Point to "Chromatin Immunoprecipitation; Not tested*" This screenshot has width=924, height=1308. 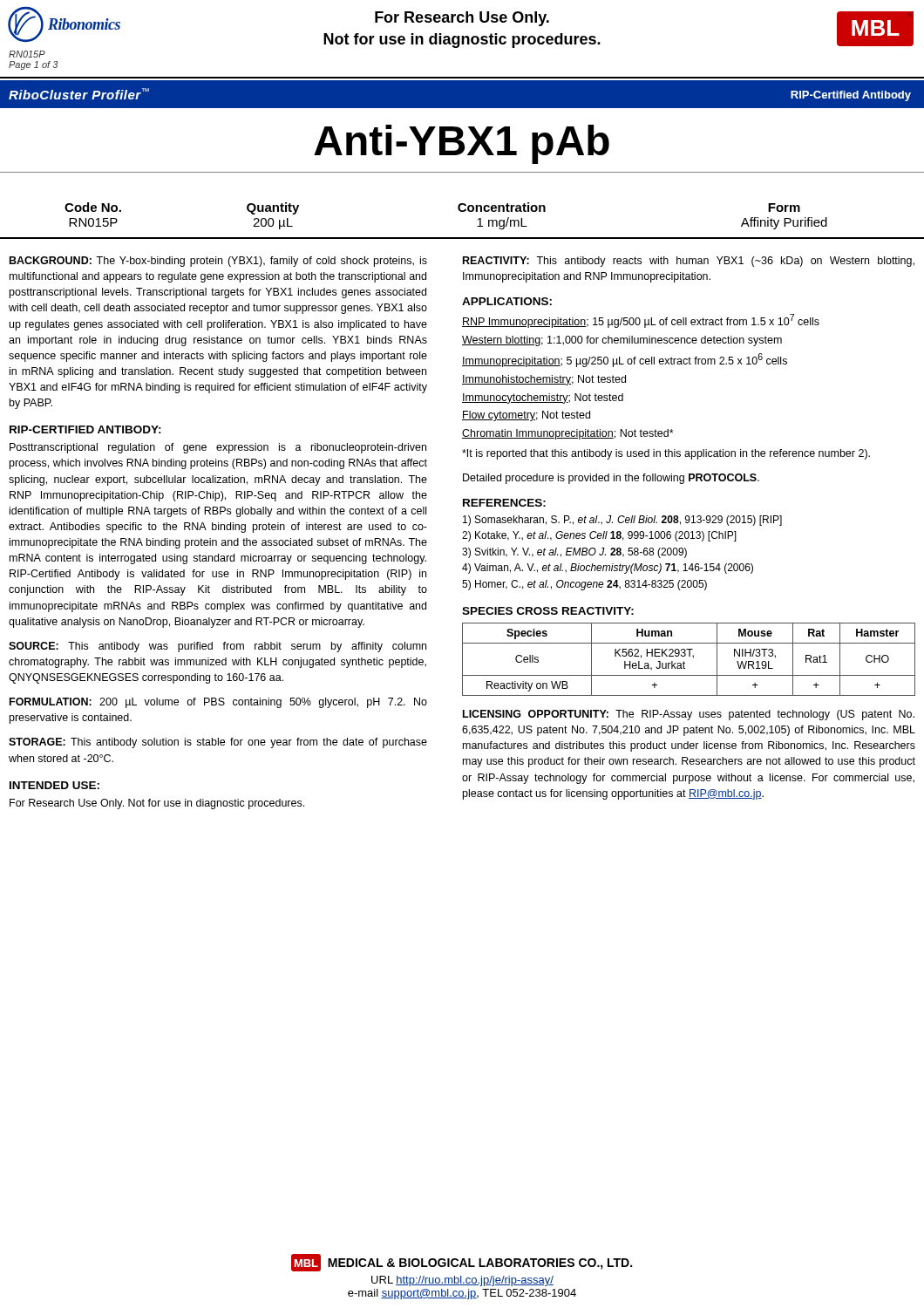pos(568,433)
